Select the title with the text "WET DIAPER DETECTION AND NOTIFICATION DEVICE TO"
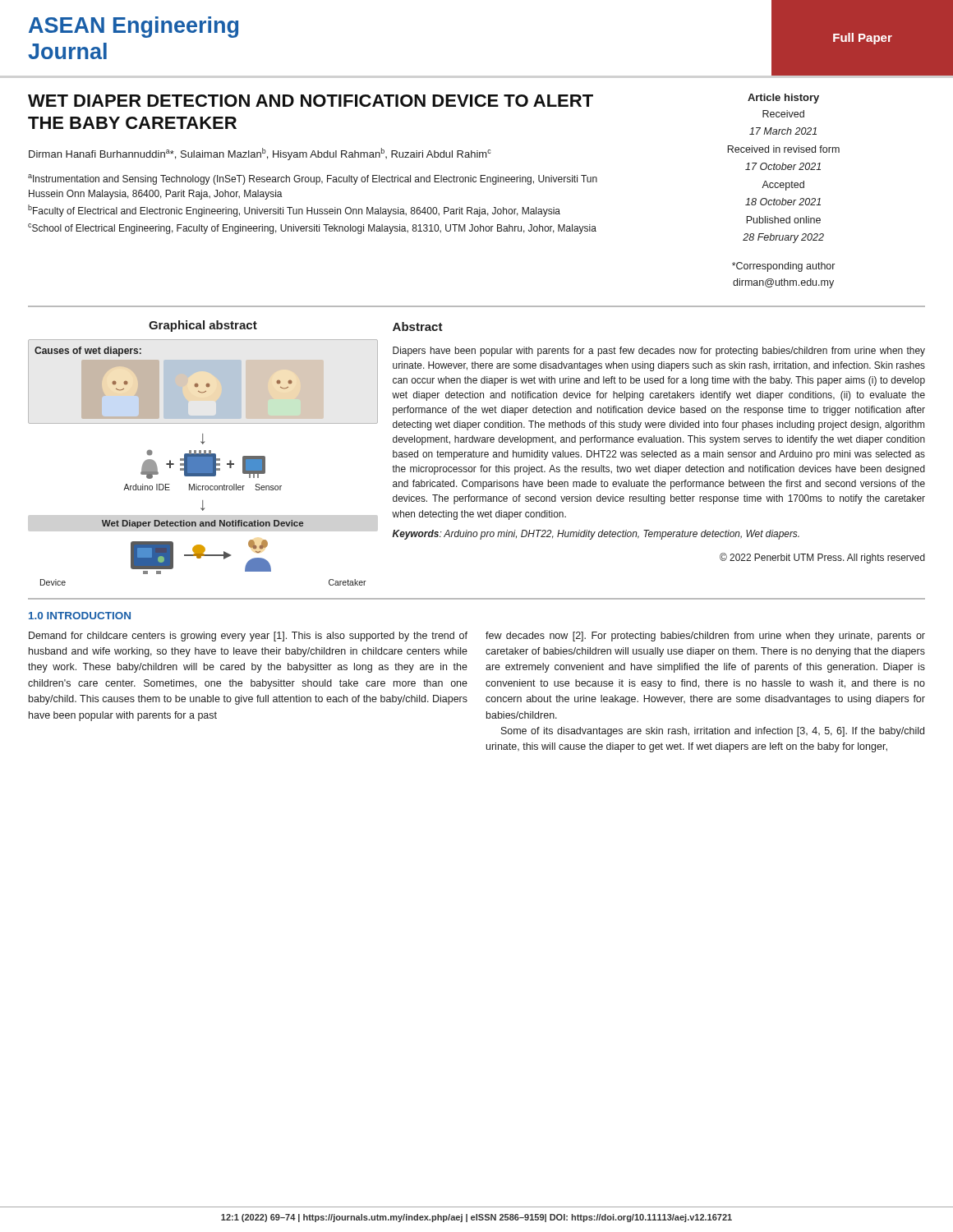Screen dimensions: 1232x953 311,112
